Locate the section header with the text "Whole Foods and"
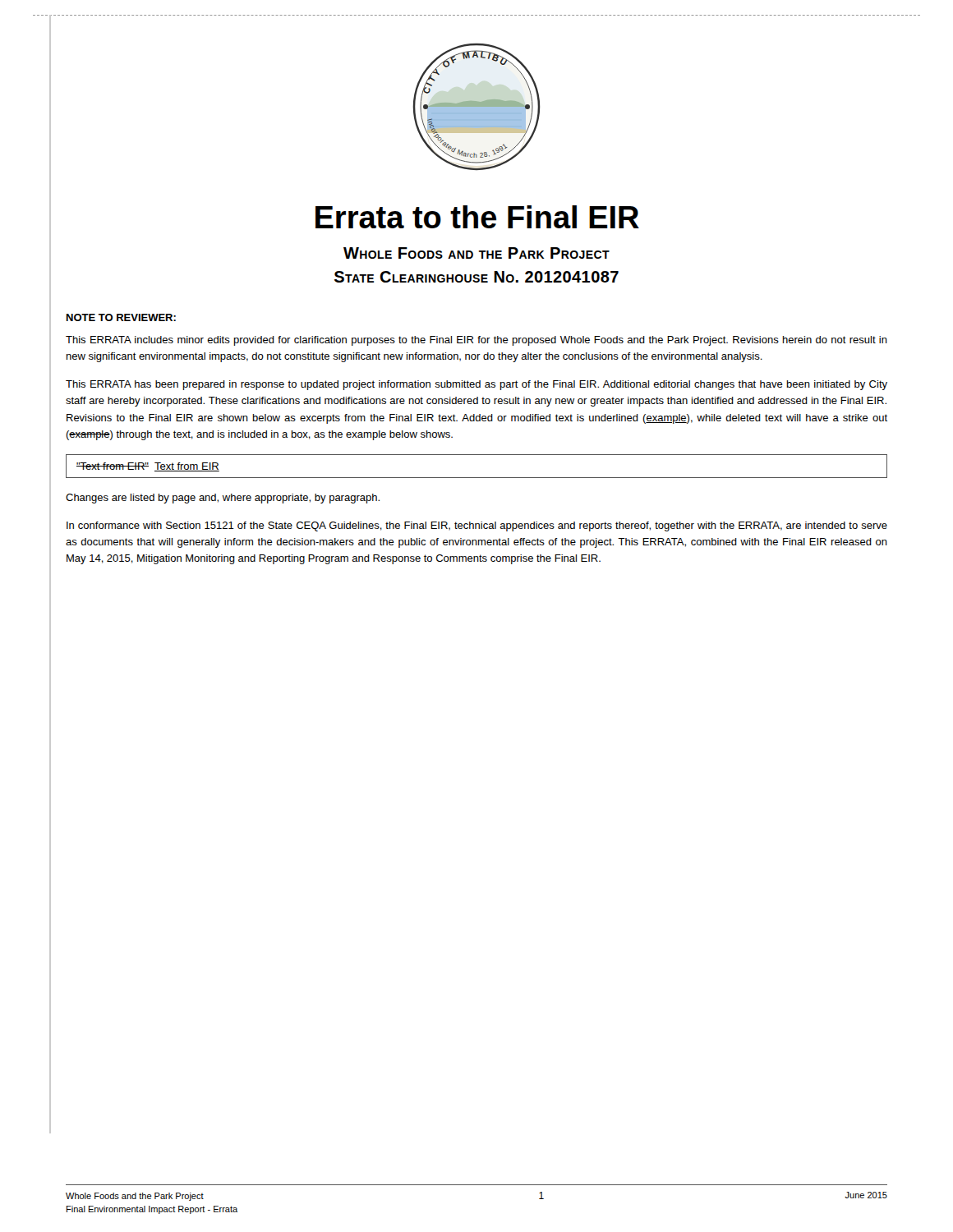The width and height of the screenshot is (953, 1232). [x=476, y=253]
